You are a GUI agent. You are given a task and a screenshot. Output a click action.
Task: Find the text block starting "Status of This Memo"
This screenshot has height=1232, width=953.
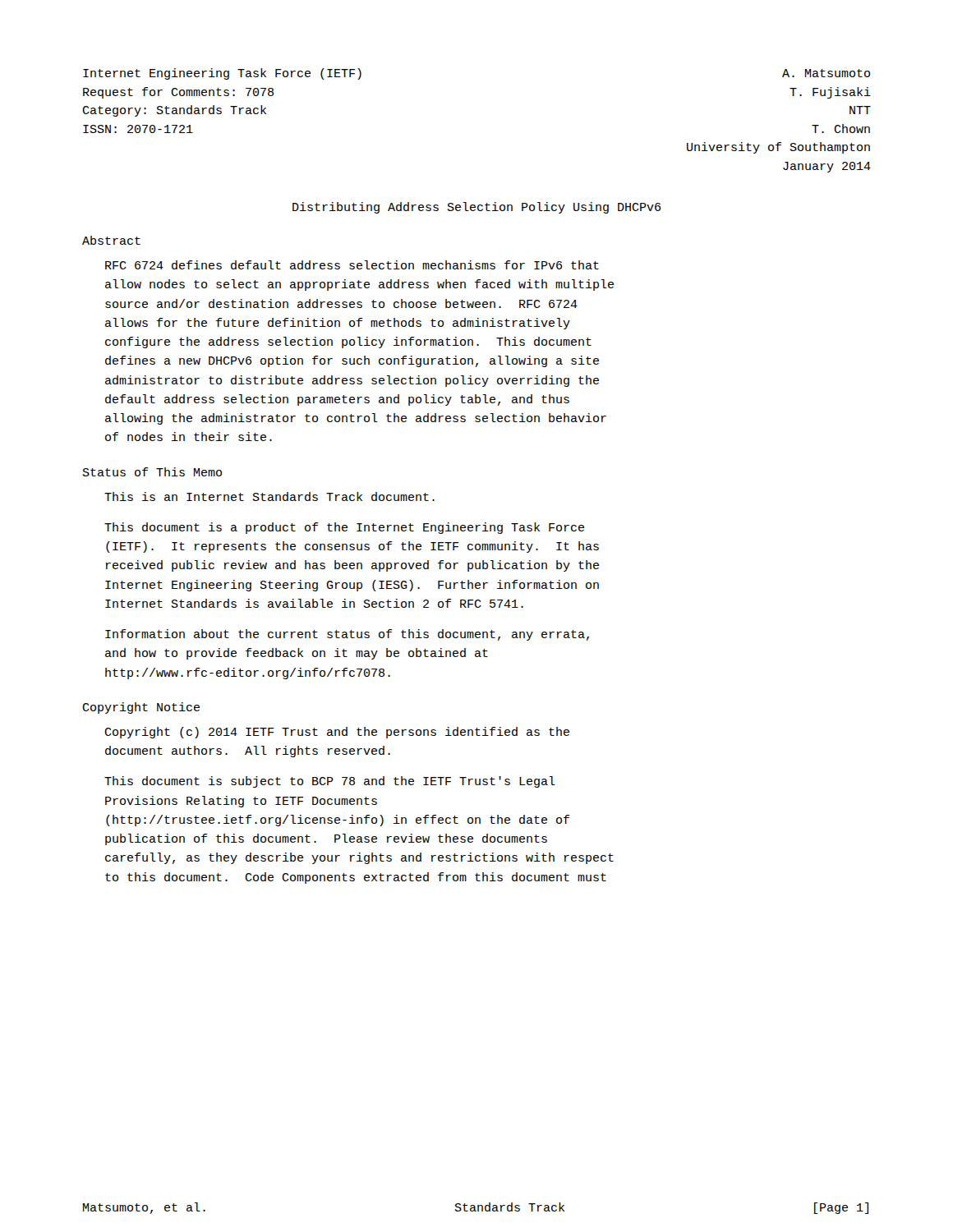click(x=152, y=473)
